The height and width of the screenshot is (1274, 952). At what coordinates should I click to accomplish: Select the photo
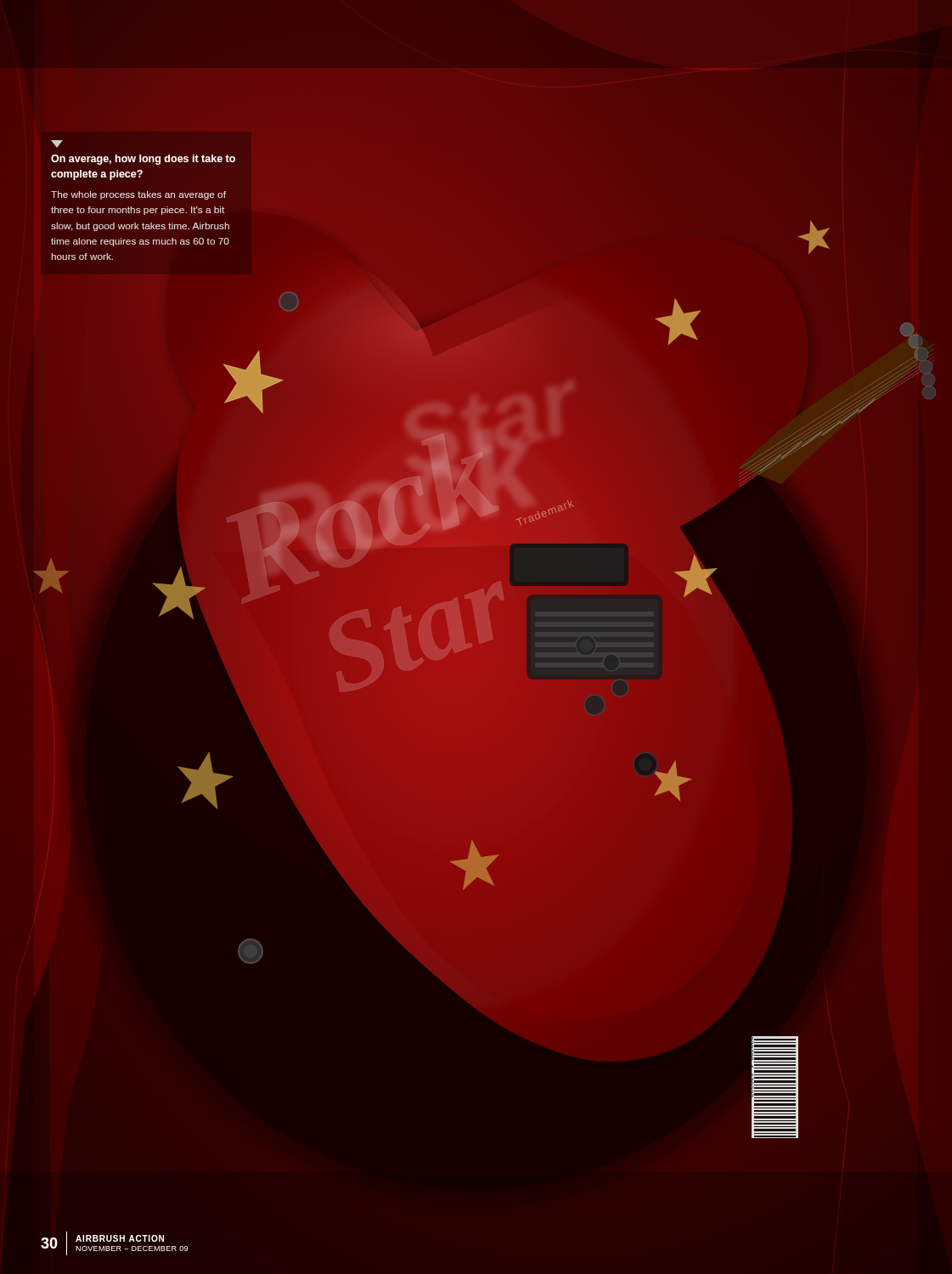(476, 637)
